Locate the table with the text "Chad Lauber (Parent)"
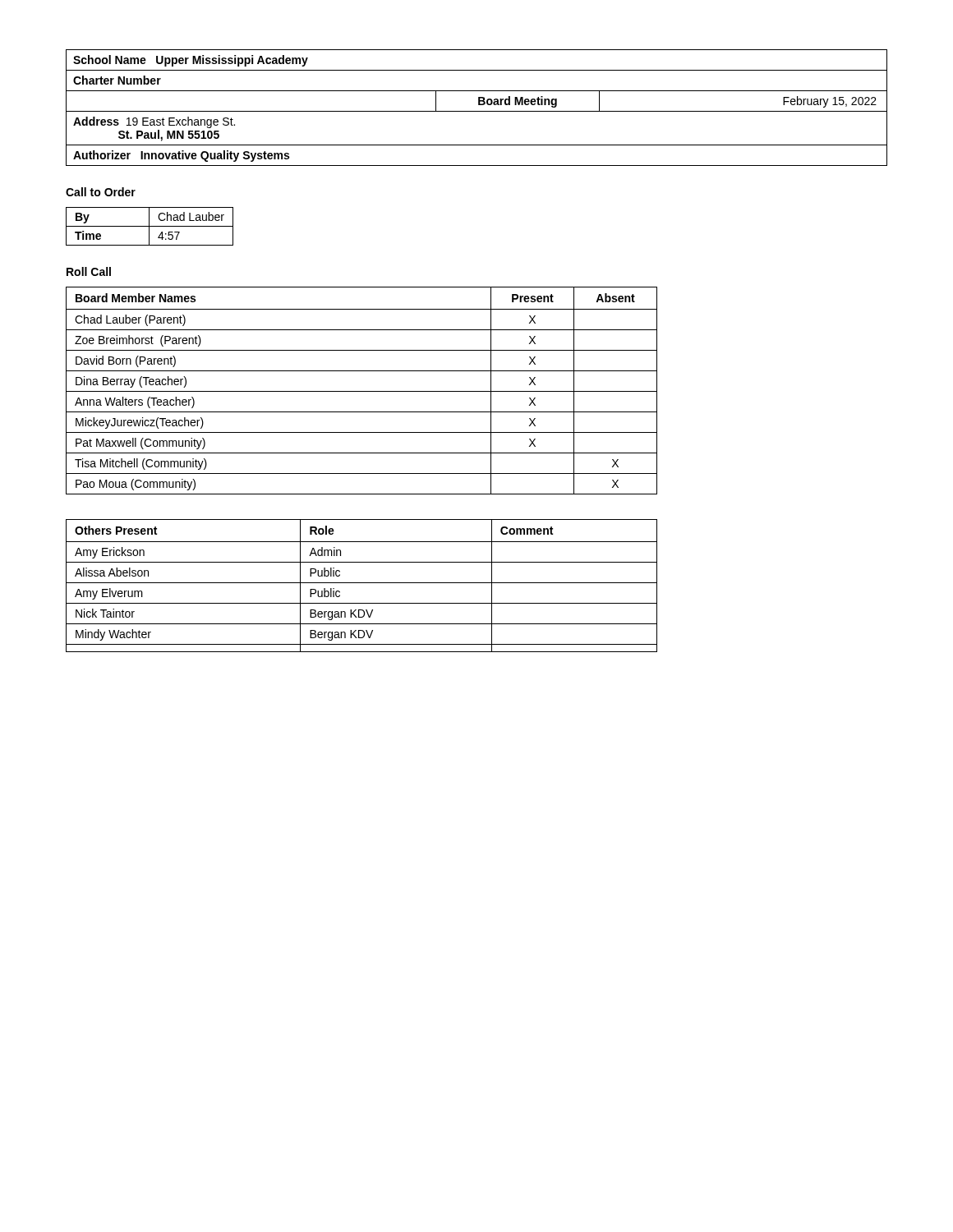The width and height of the screenshot is (953, 1232). [x=476, y=391]
